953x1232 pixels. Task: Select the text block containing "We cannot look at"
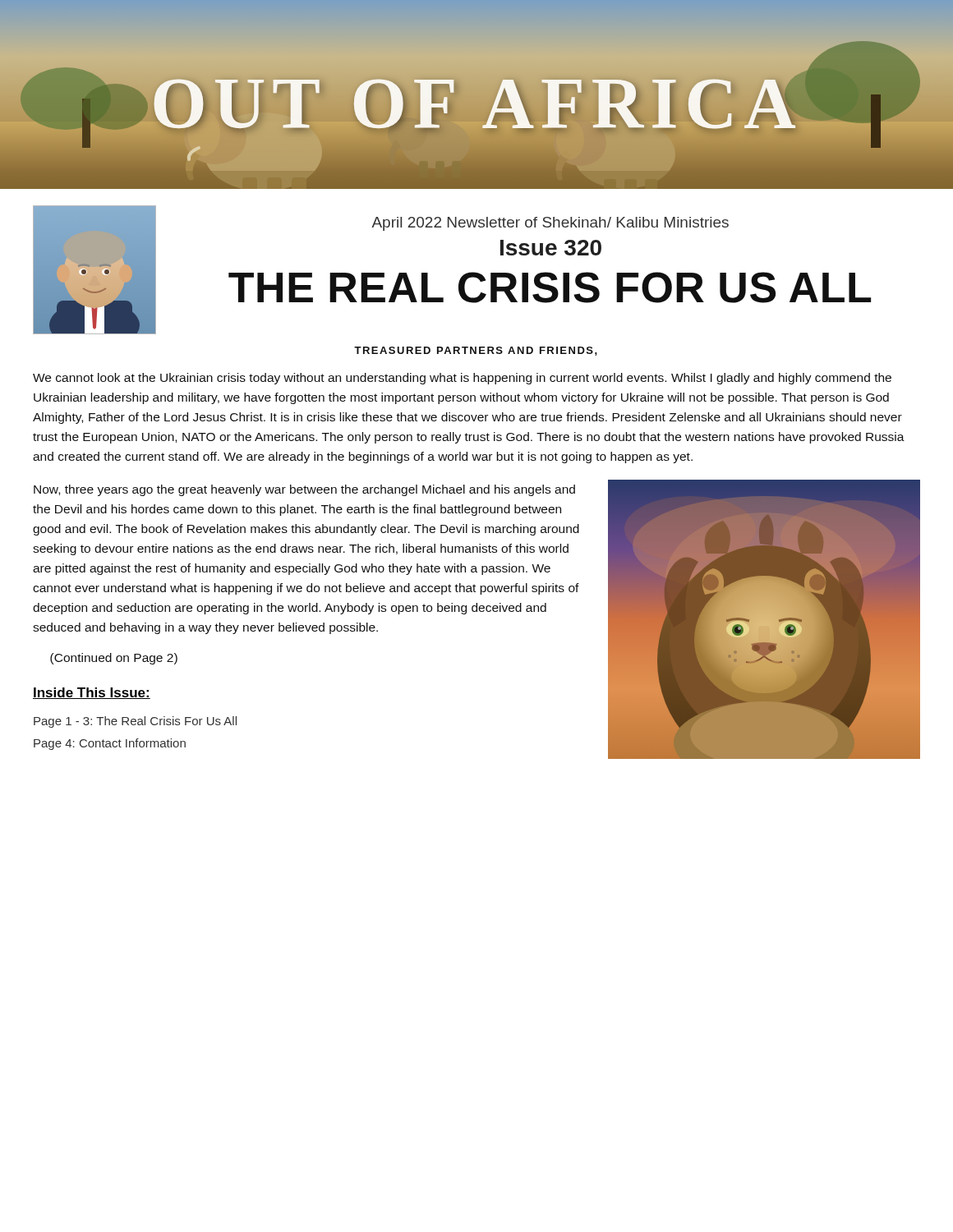click(468, 417)
